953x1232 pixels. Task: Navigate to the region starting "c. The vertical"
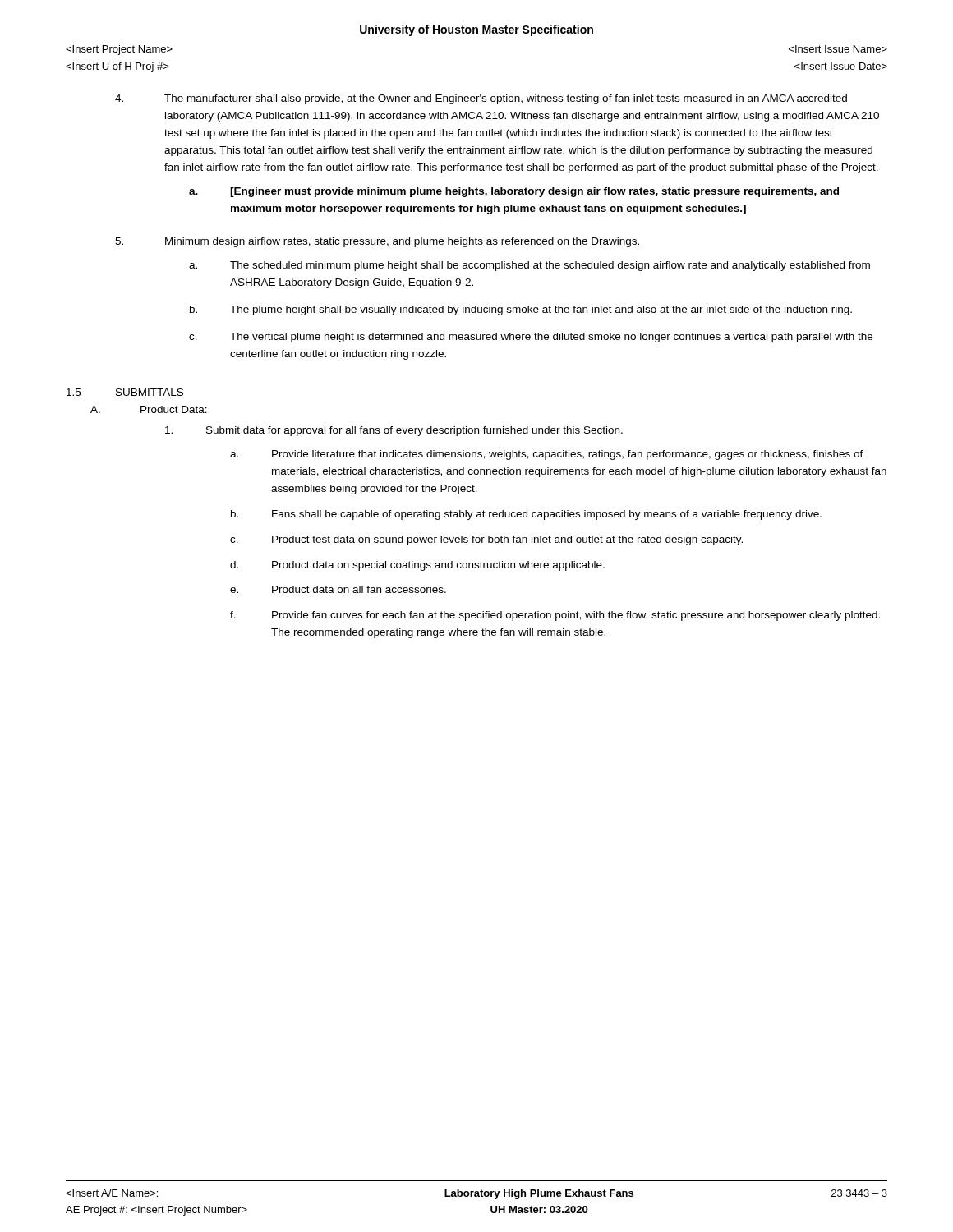pos(526,346)
